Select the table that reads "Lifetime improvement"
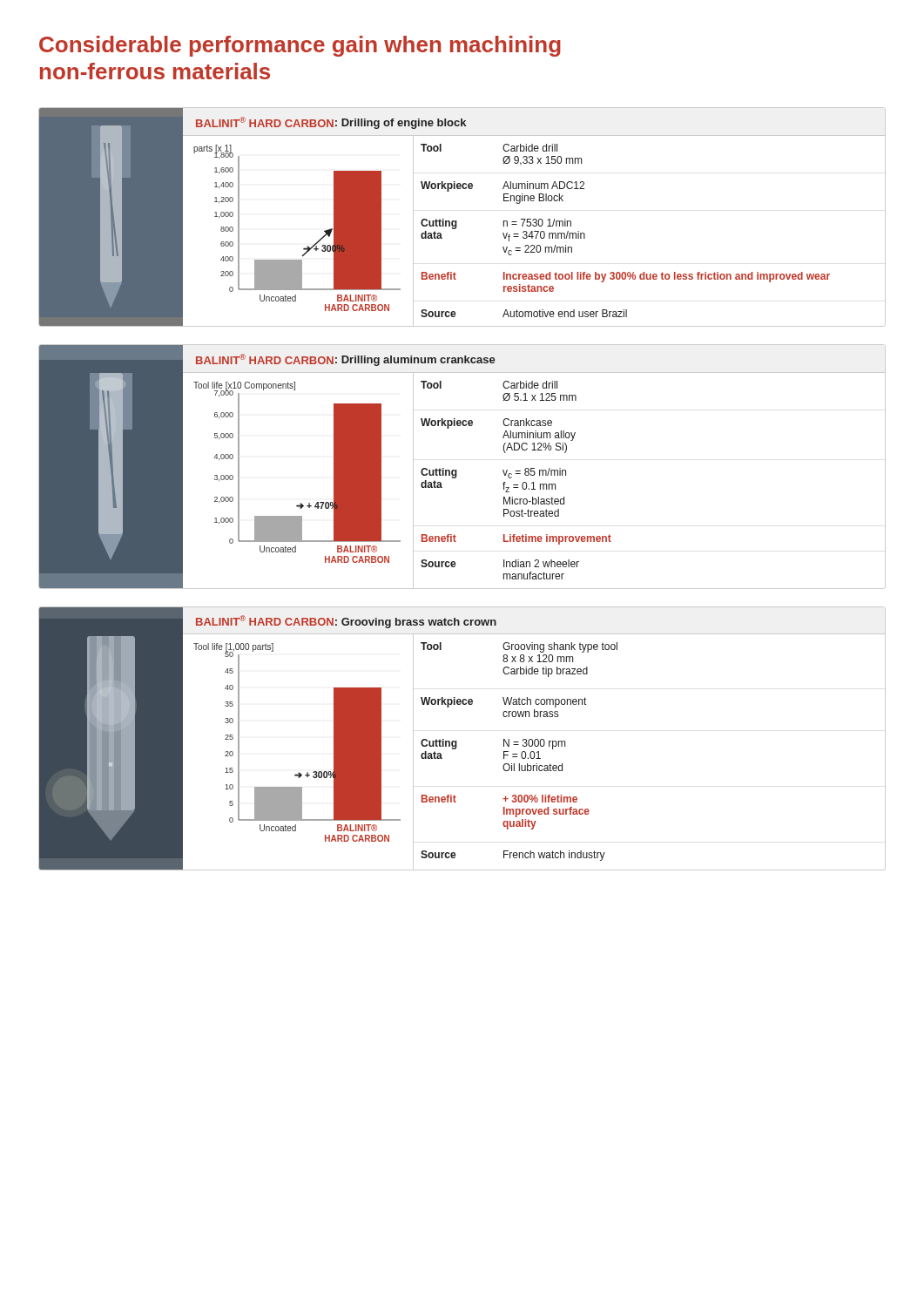924x1307 pixels. click(x=649, y=480)
